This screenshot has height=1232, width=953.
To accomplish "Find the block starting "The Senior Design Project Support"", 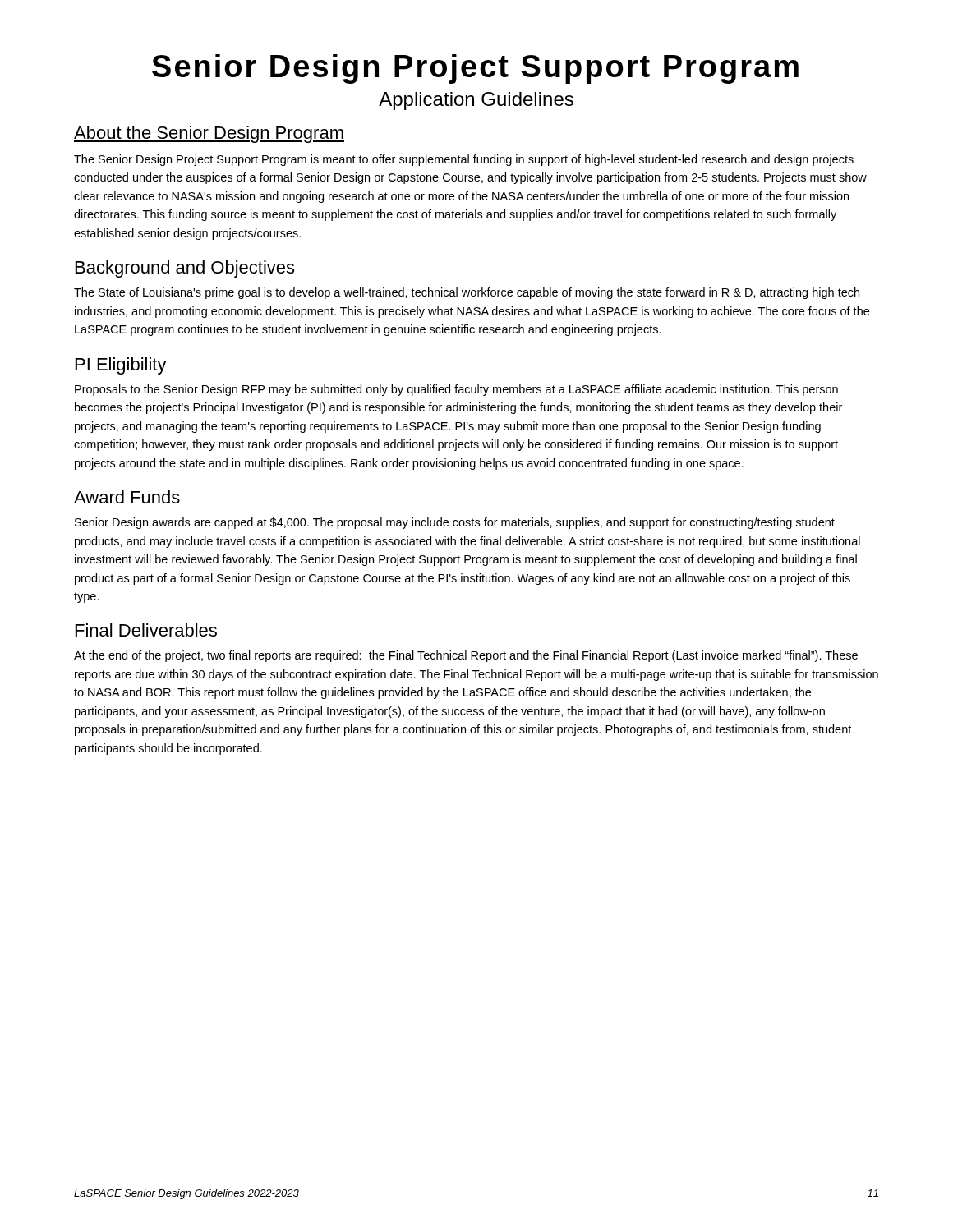I will tap(470, 196).
